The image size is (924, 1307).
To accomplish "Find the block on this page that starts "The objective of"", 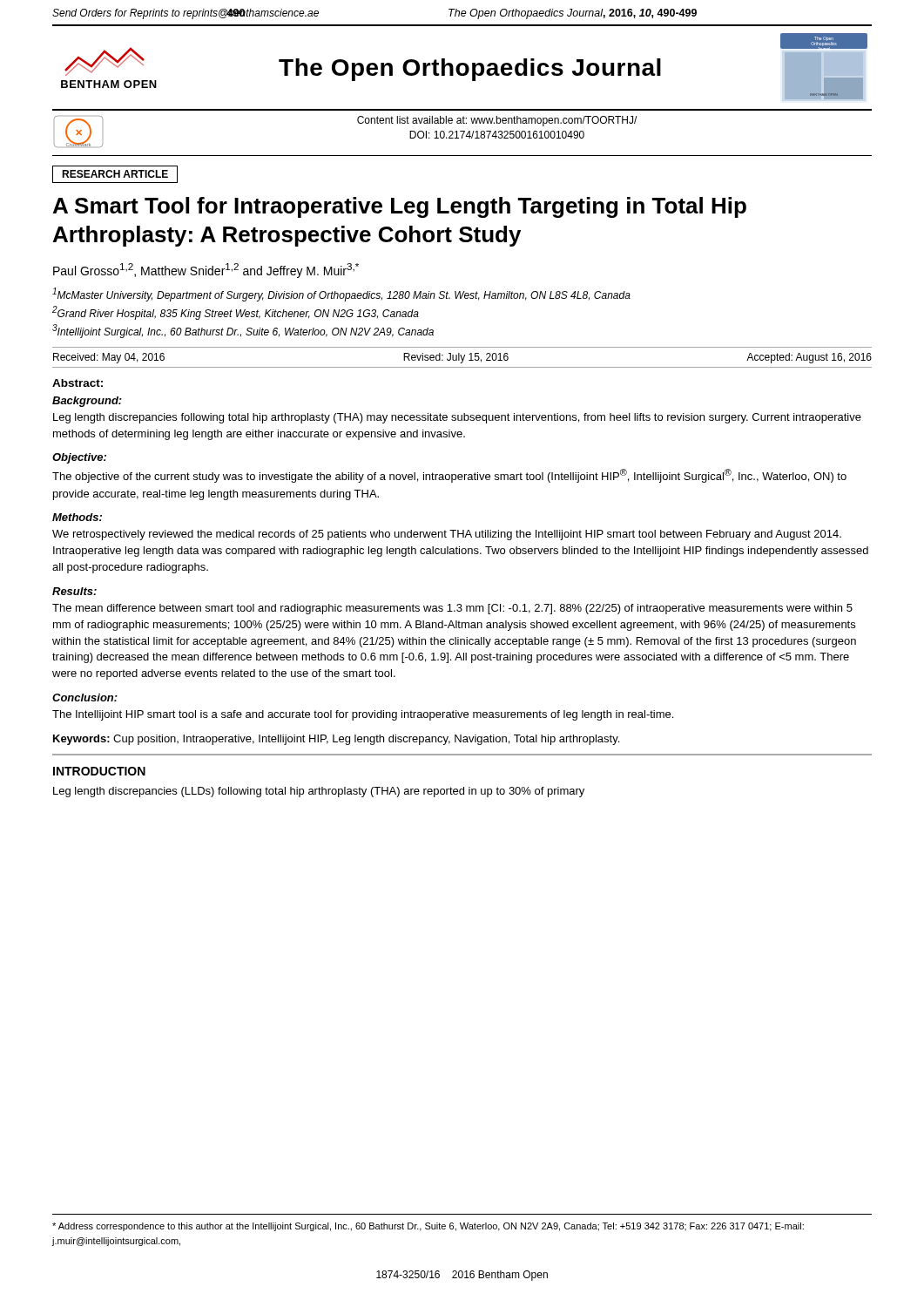I will point(449,484).
